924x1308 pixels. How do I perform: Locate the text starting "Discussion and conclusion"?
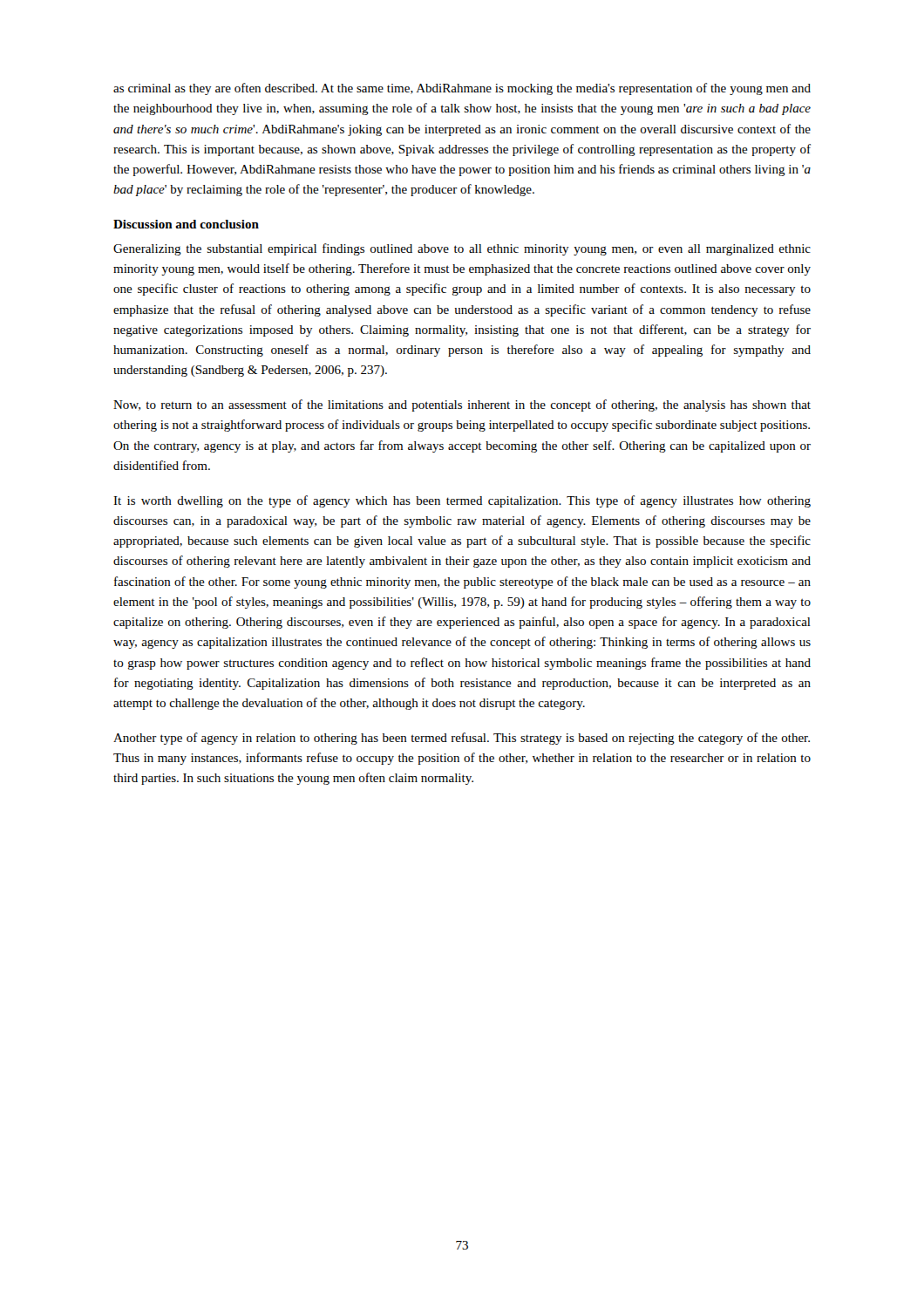click(x=186, y=224)
